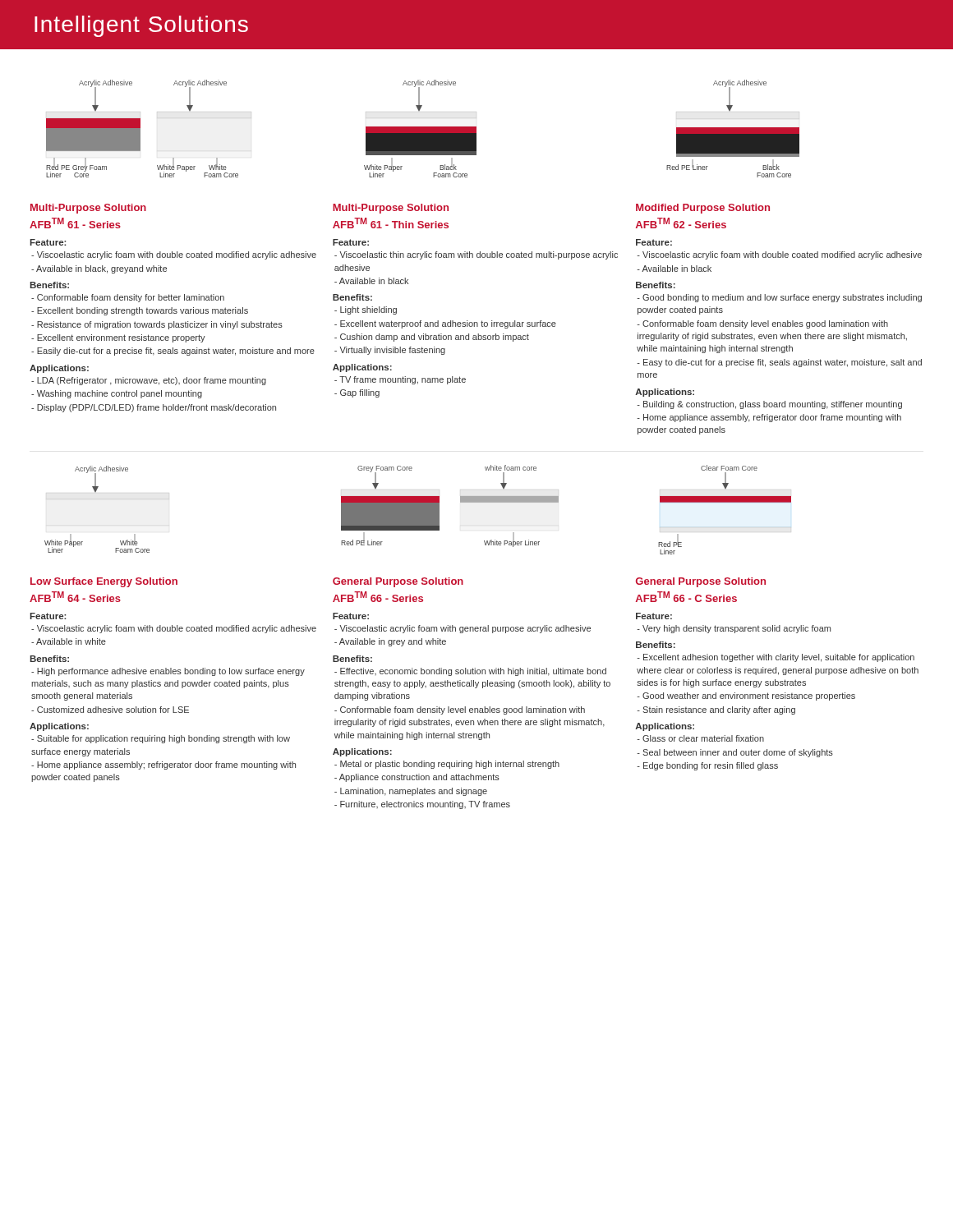Click on the text block that reads "Applications: - LDA (Refrigerator , microwave,"

174,388
